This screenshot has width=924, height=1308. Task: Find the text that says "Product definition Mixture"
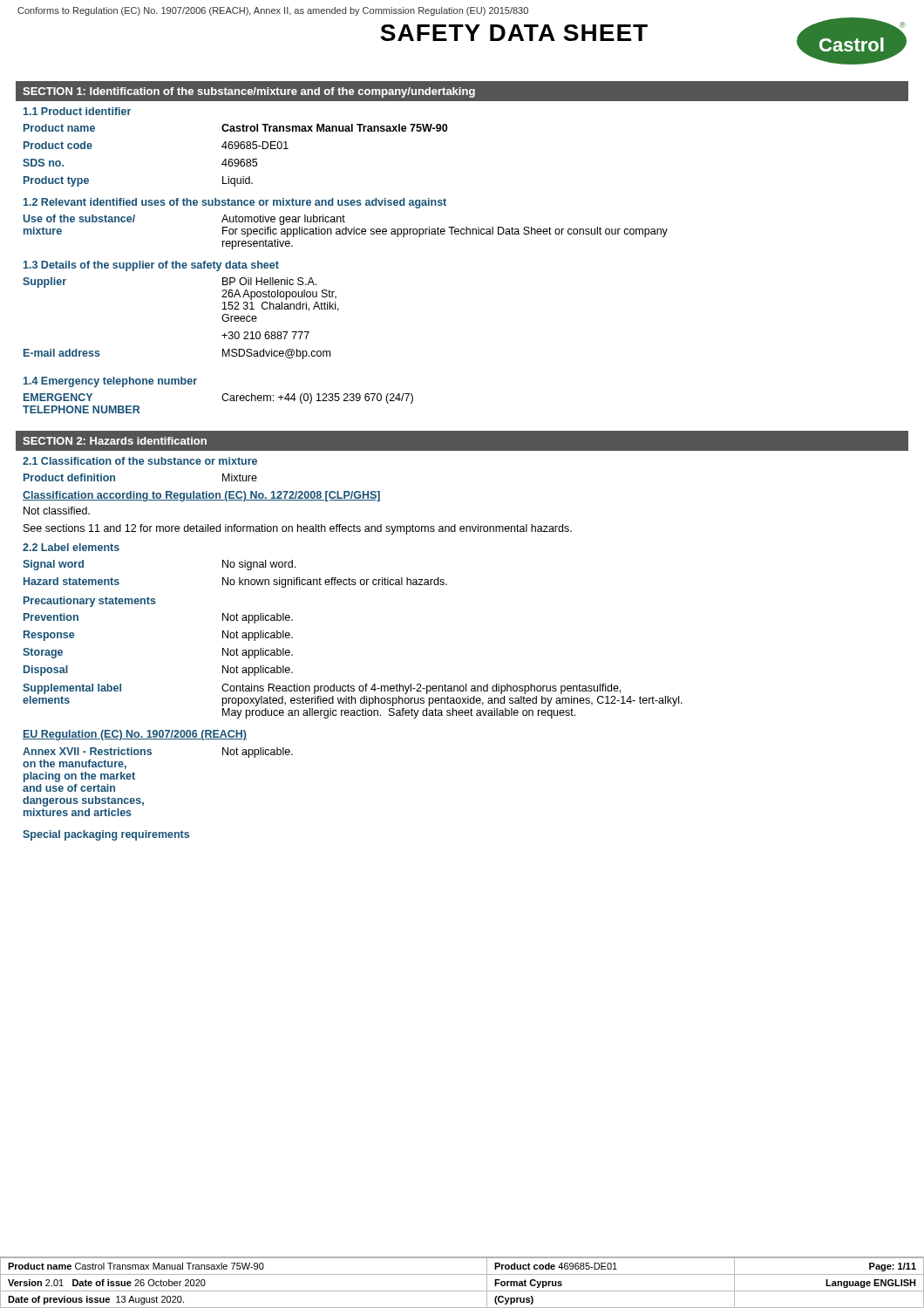[x=71, y=477]
